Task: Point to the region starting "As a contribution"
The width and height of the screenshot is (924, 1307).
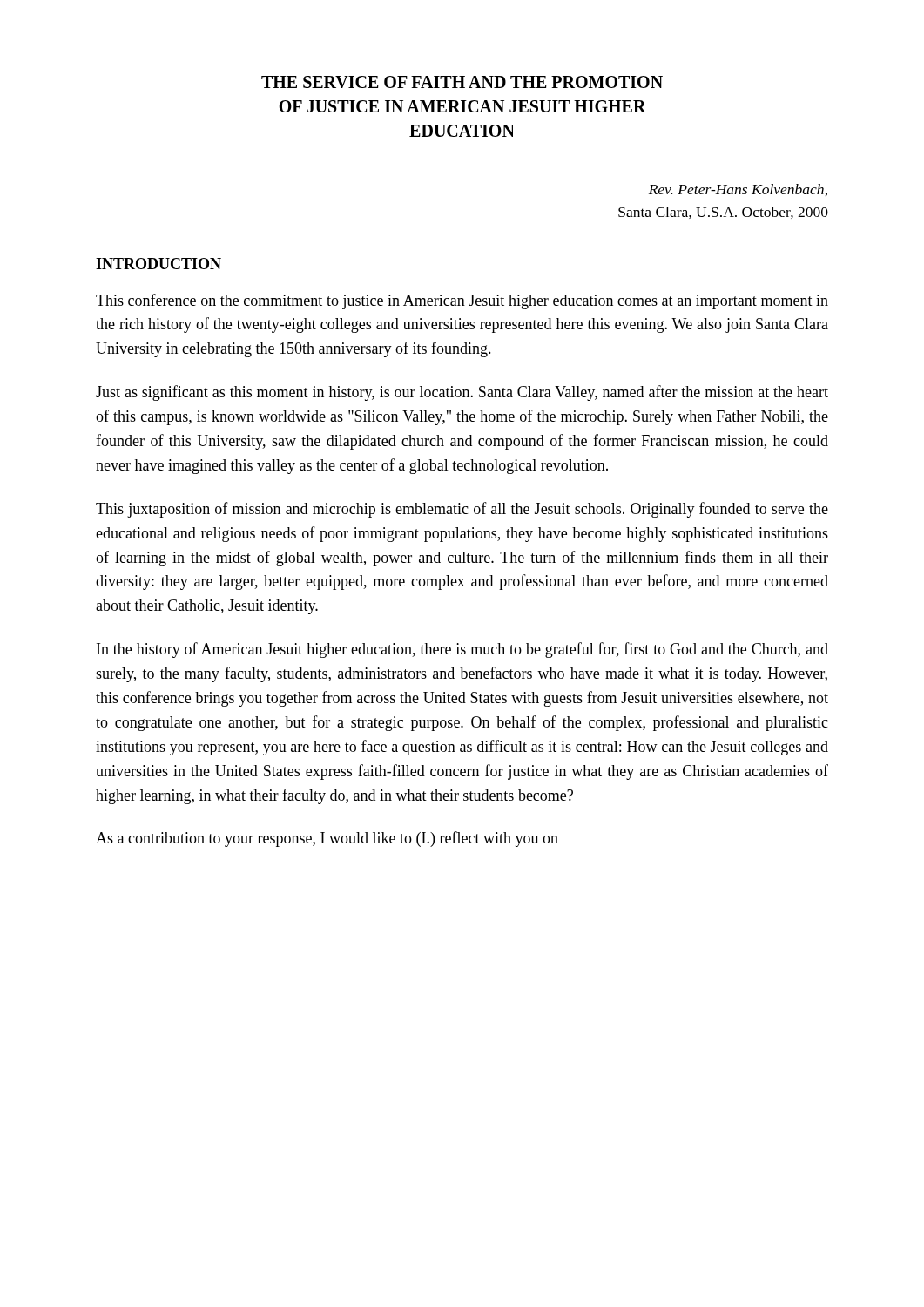Action: coord(327,839)
